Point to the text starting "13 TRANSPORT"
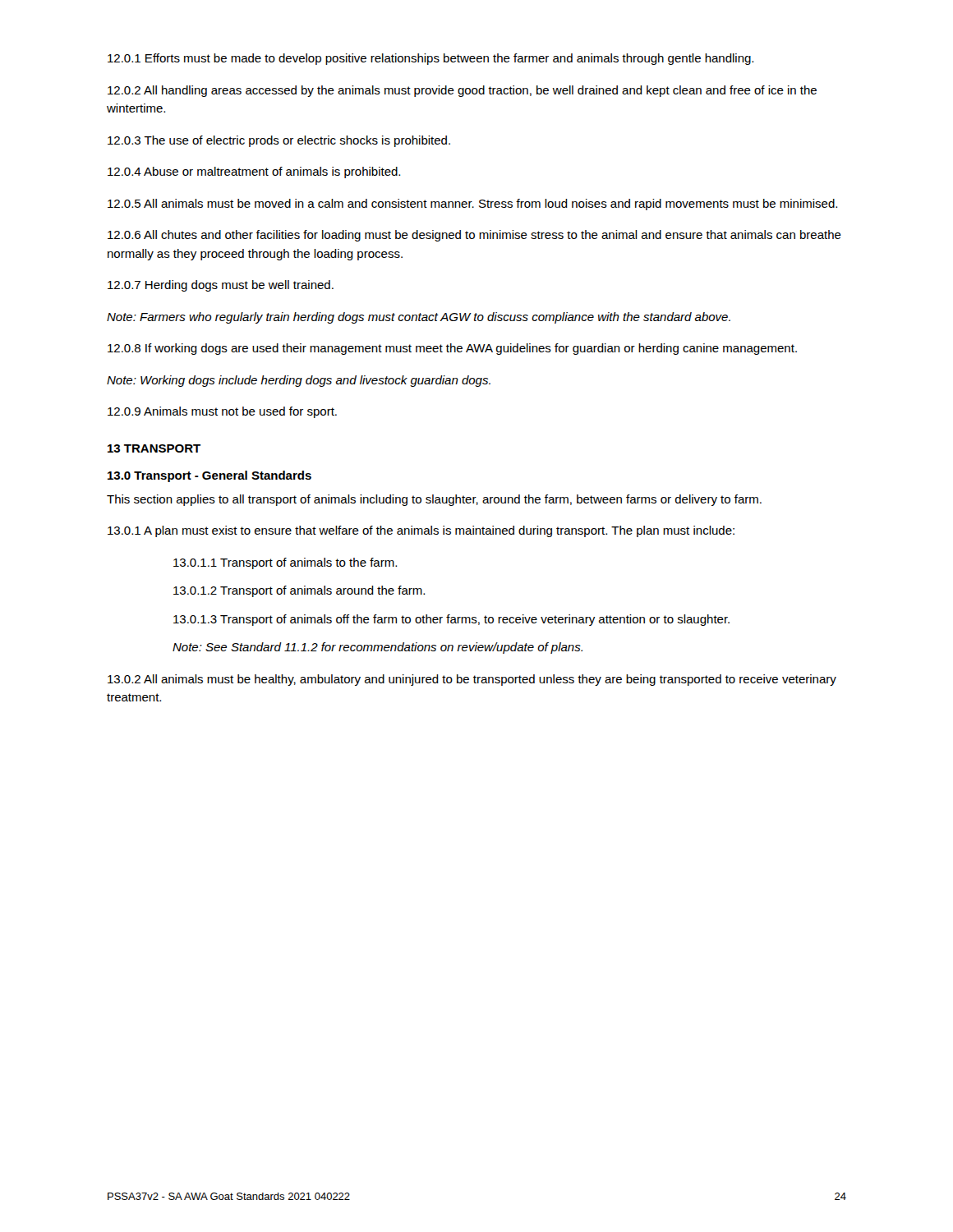This screenshot has width=953, height=1232. (x=154, y=448)
